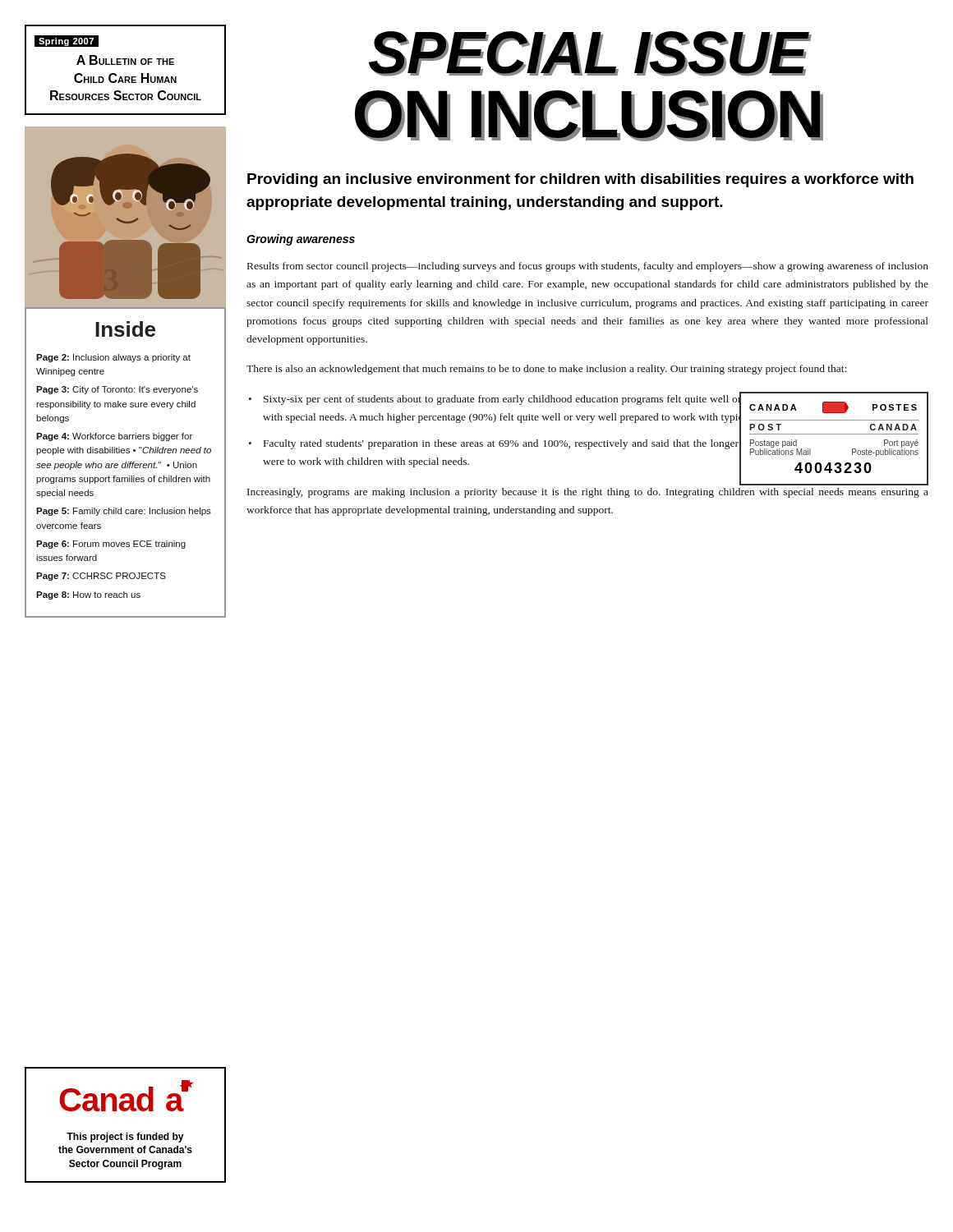Find the list item that says "Page 3: City"
This screenshot has width=953, height=1232.
(x=117, y=404)
